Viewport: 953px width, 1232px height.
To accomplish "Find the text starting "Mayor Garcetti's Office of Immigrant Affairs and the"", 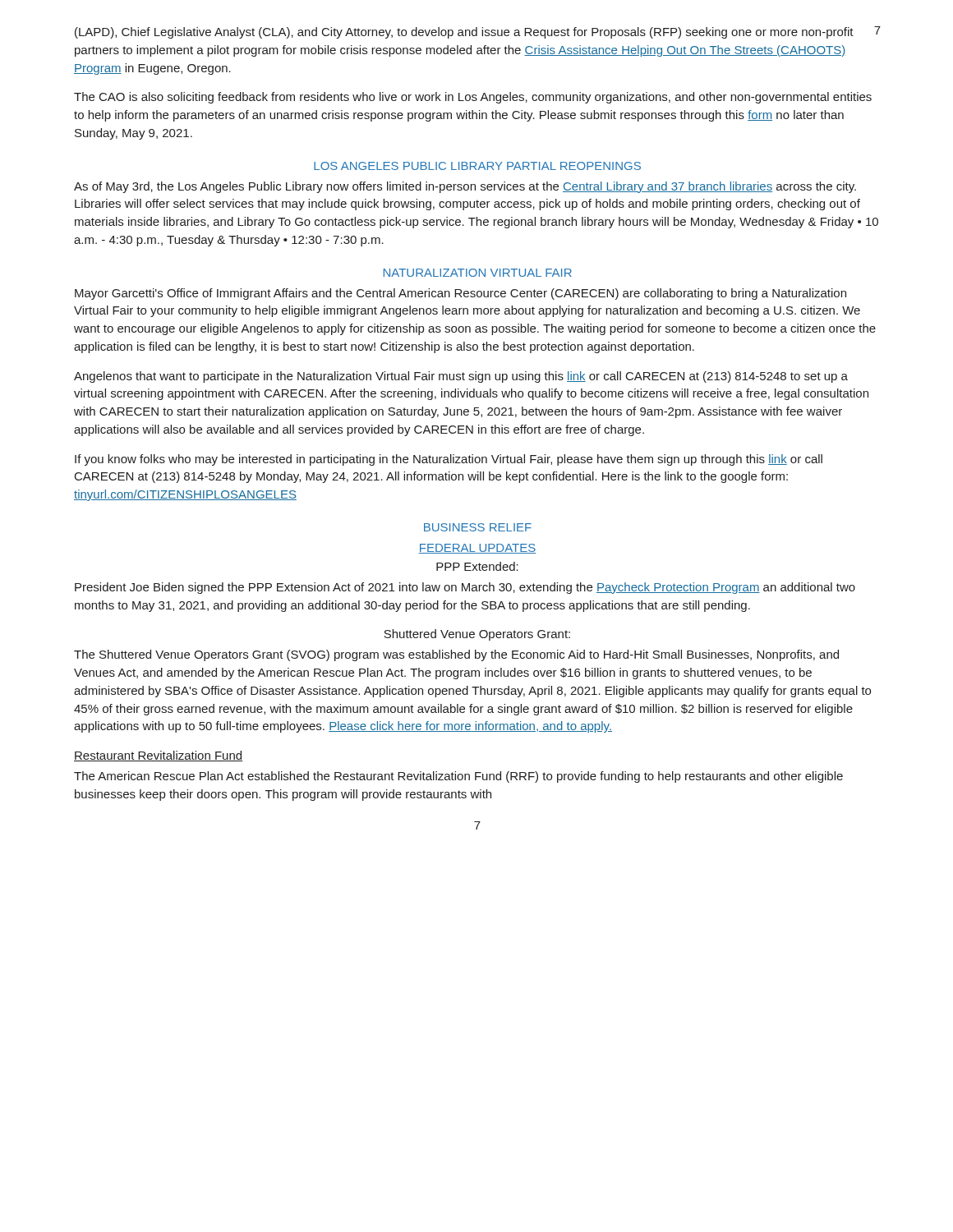I will click(477, 319).
